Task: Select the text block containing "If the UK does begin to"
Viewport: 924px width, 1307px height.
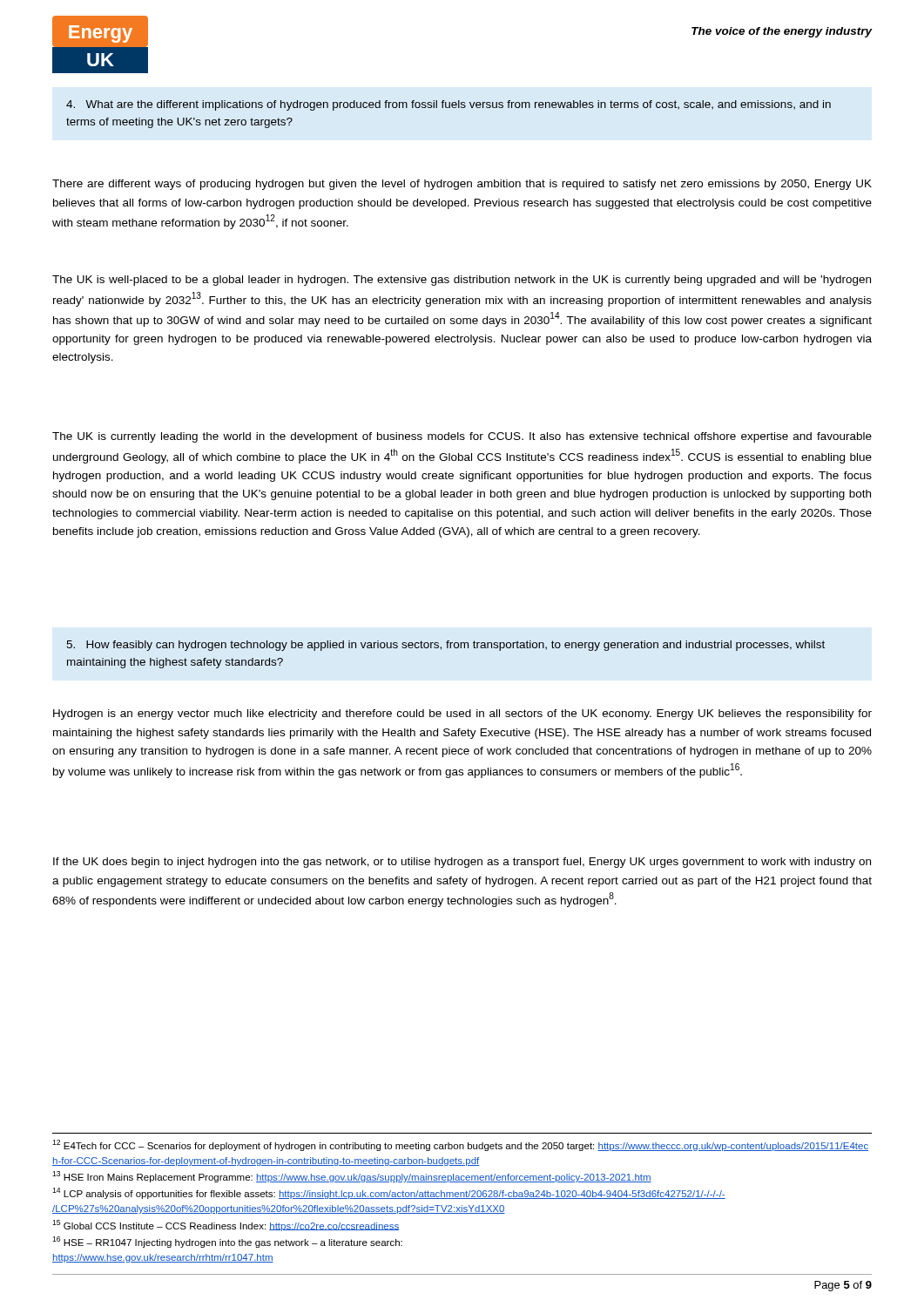Action: coord(462,881)
